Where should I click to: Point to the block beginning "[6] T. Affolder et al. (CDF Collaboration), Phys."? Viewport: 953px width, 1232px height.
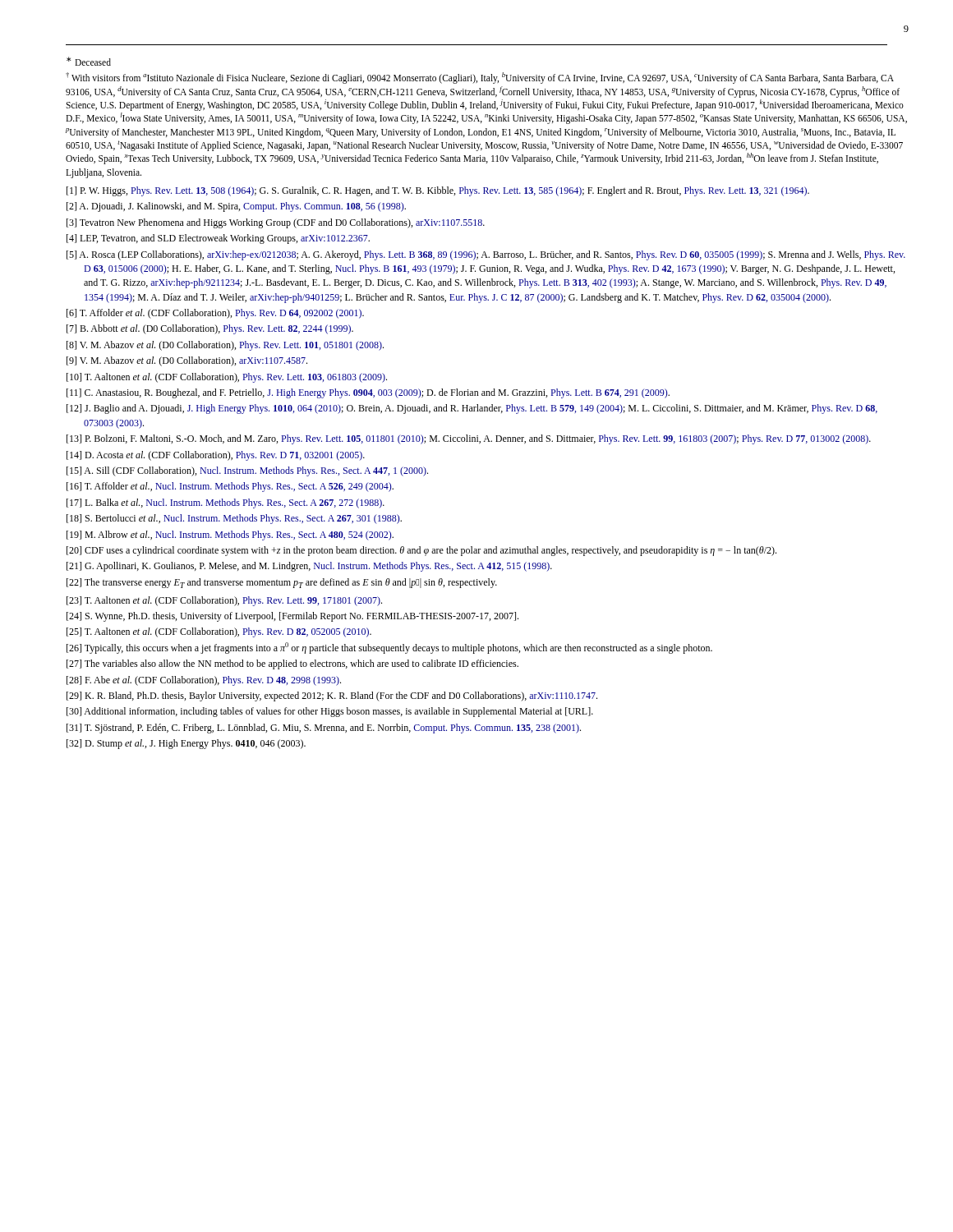(x=215, y=314)
